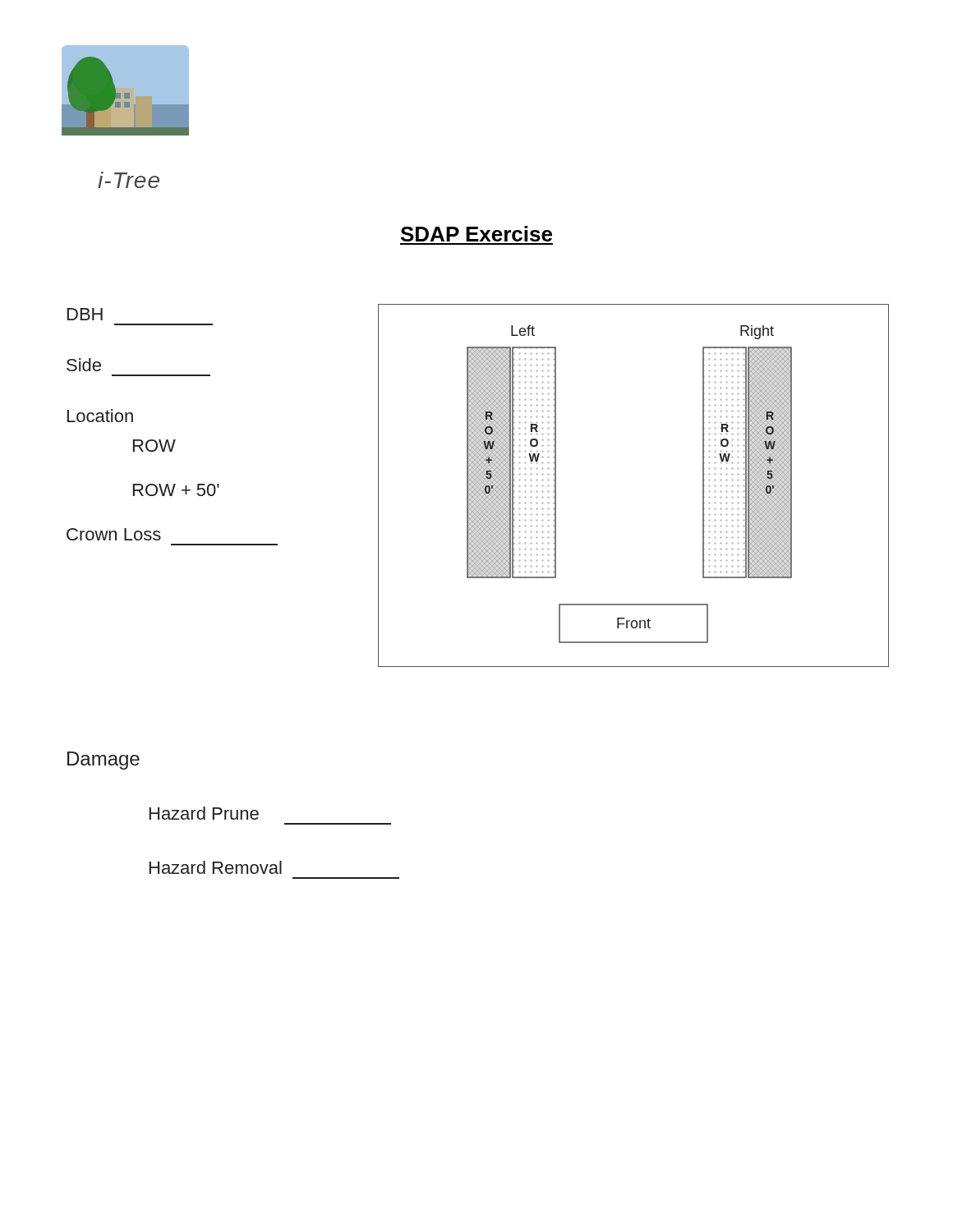Click on the logo
This screenshot has width=953, height=1232.
coord(129,120)
